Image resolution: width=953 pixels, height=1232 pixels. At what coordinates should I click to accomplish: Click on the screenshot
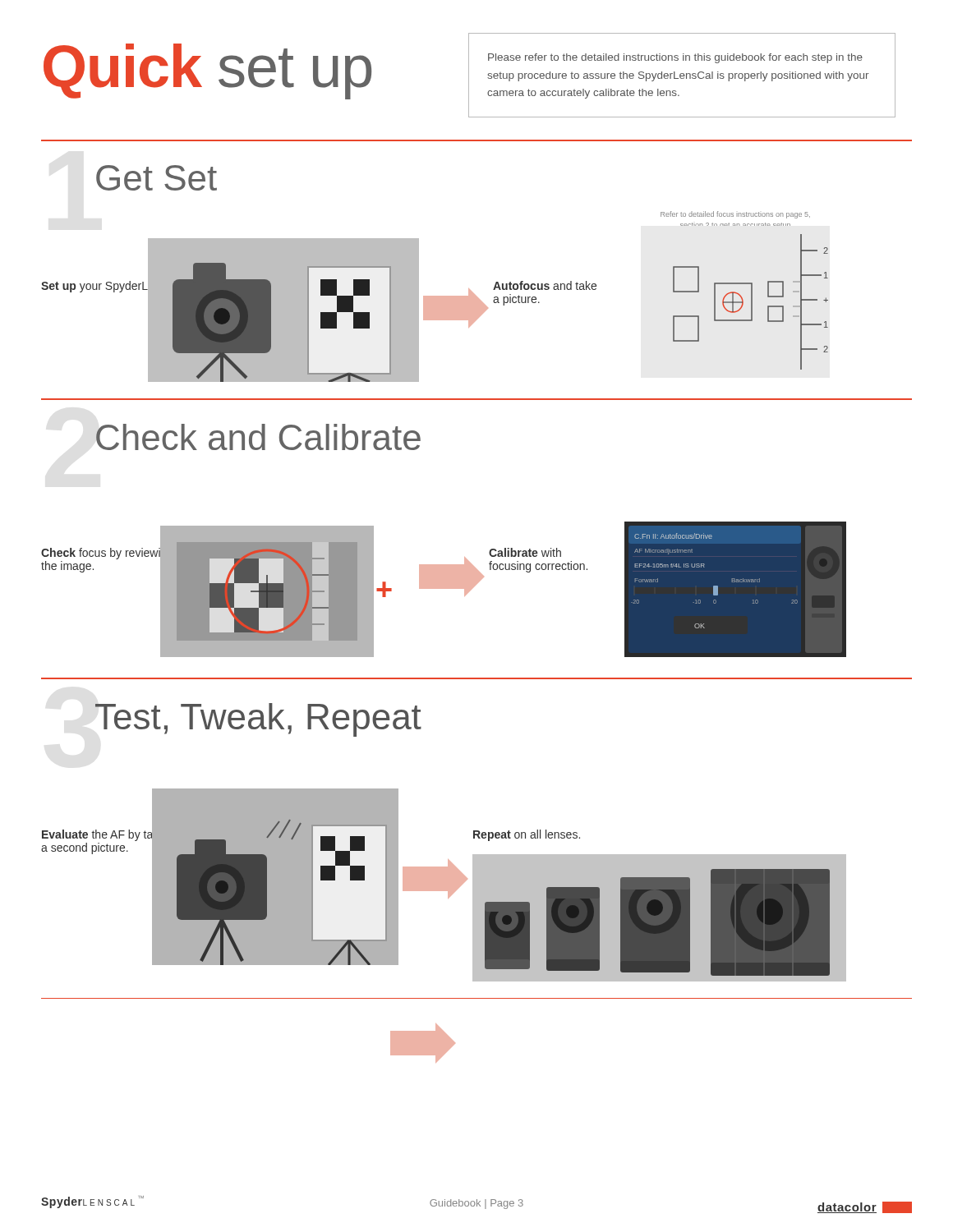coord(735,589)
